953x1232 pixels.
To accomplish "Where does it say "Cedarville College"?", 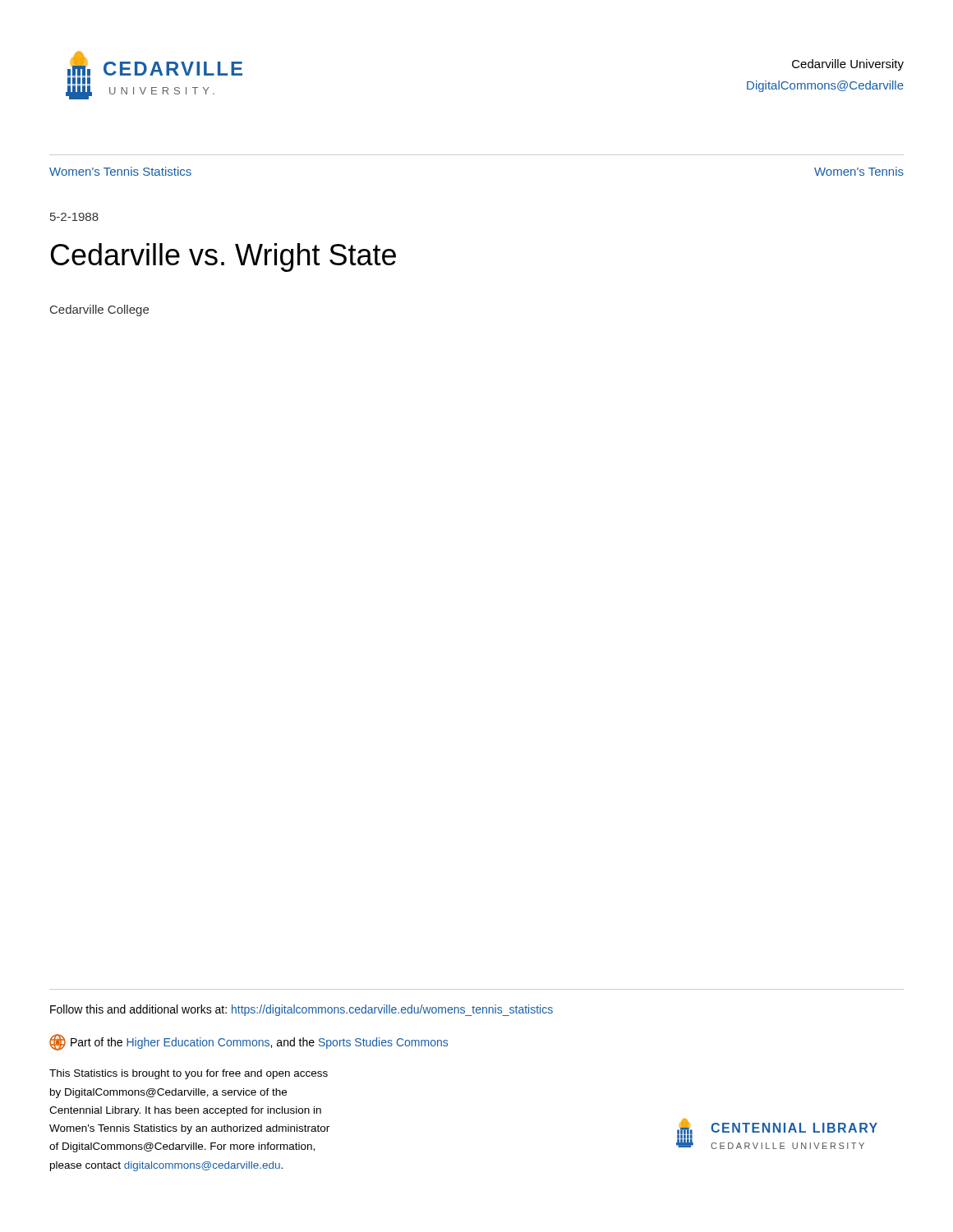I will point(99,309).
